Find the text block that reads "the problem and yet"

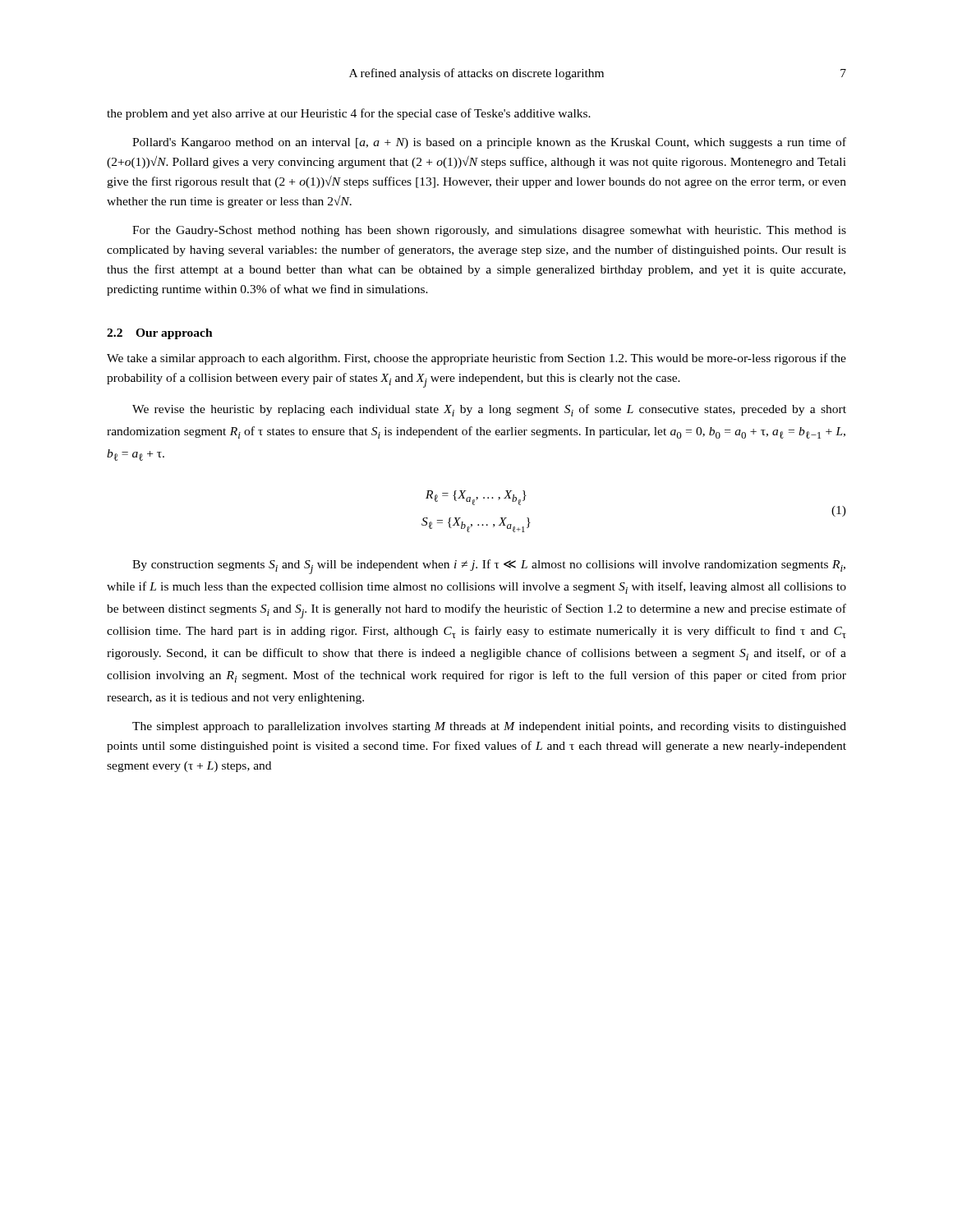349,113
